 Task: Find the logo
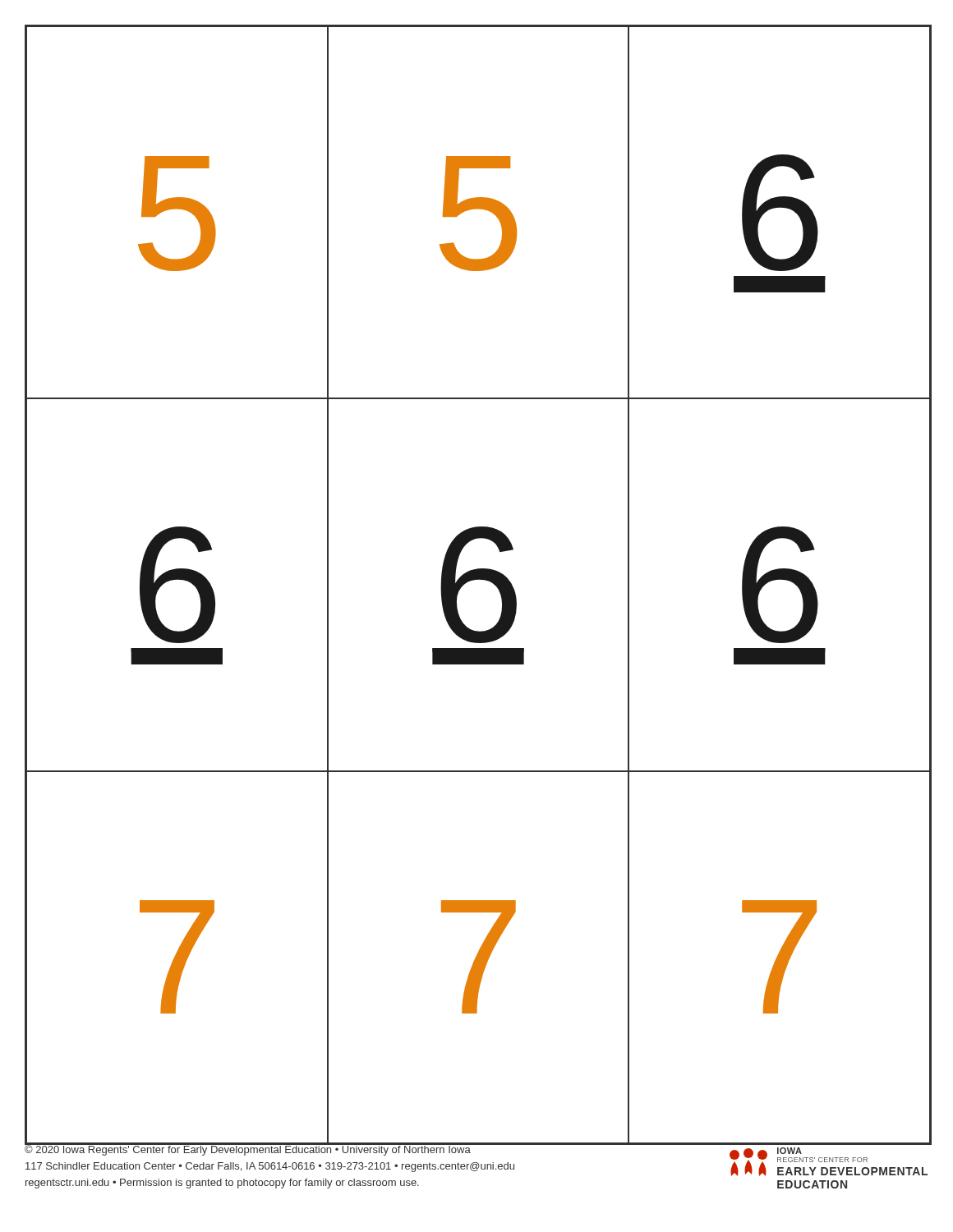(x=828, y=1168)
